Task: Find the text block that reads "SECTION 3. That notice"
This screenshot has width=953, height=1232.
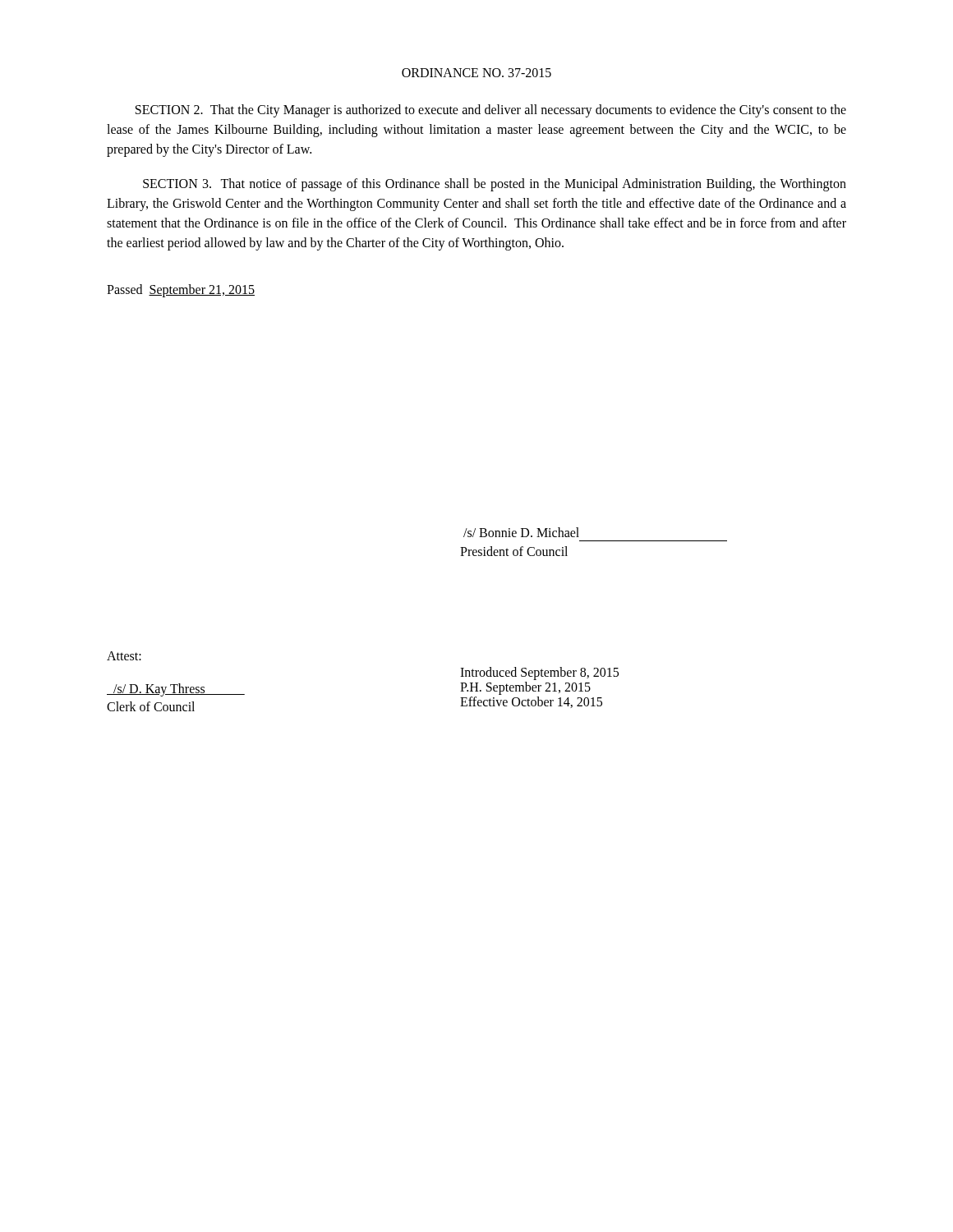Action: pos(476,213)
